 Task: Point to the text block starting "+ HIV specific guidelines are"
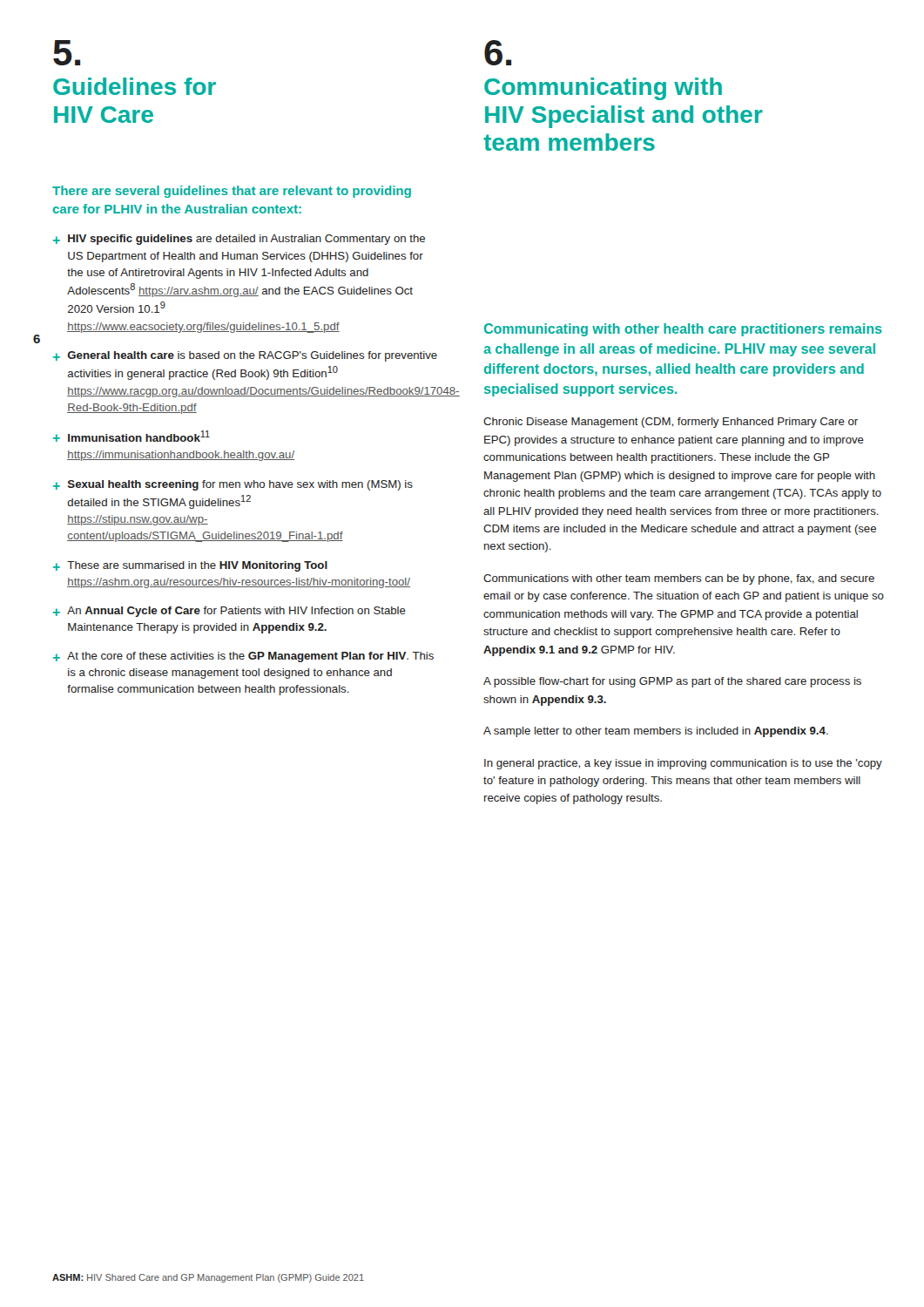(244, 282)
